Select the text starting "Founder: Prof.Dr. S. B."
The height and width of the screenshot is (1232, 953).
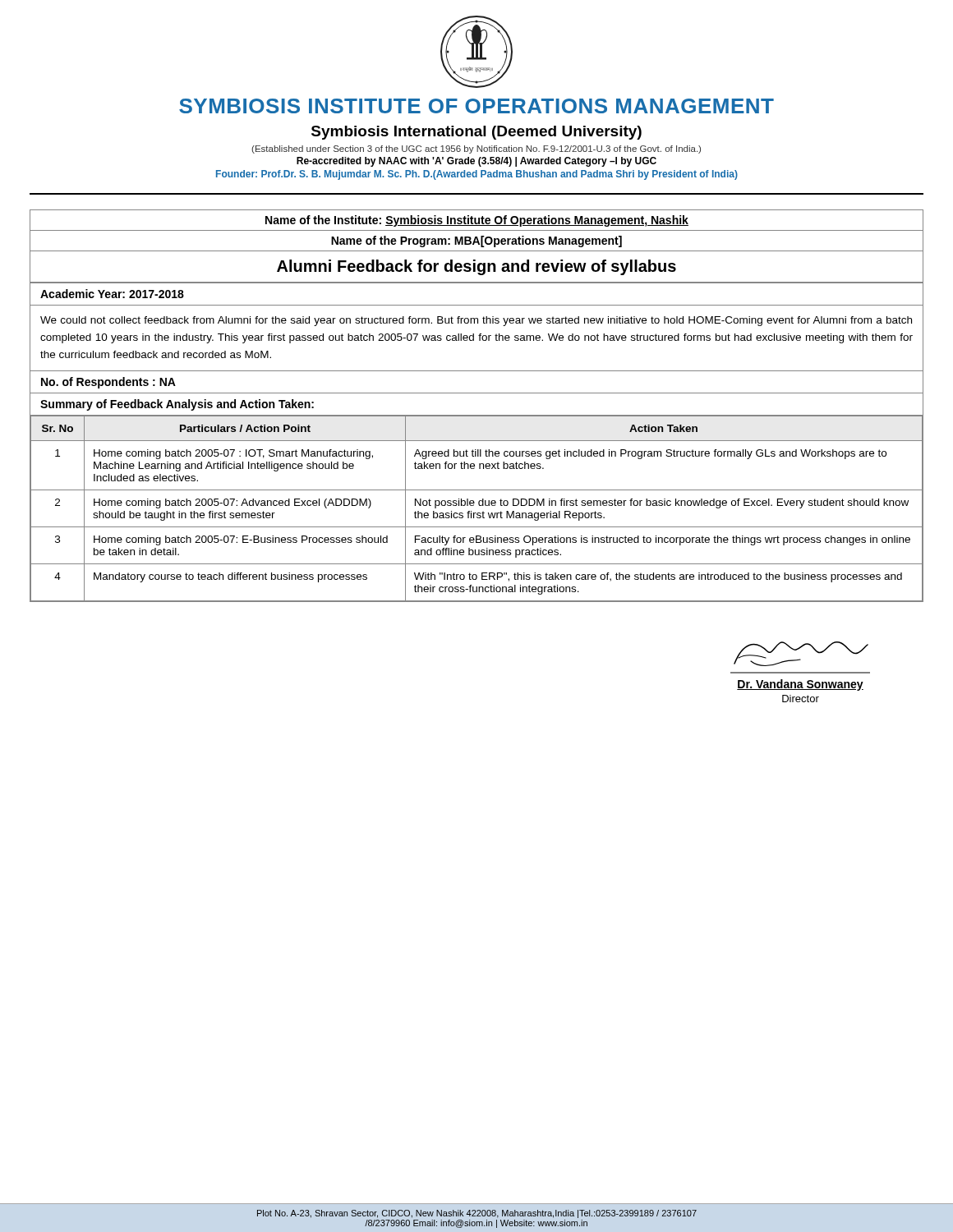point(476,174)
